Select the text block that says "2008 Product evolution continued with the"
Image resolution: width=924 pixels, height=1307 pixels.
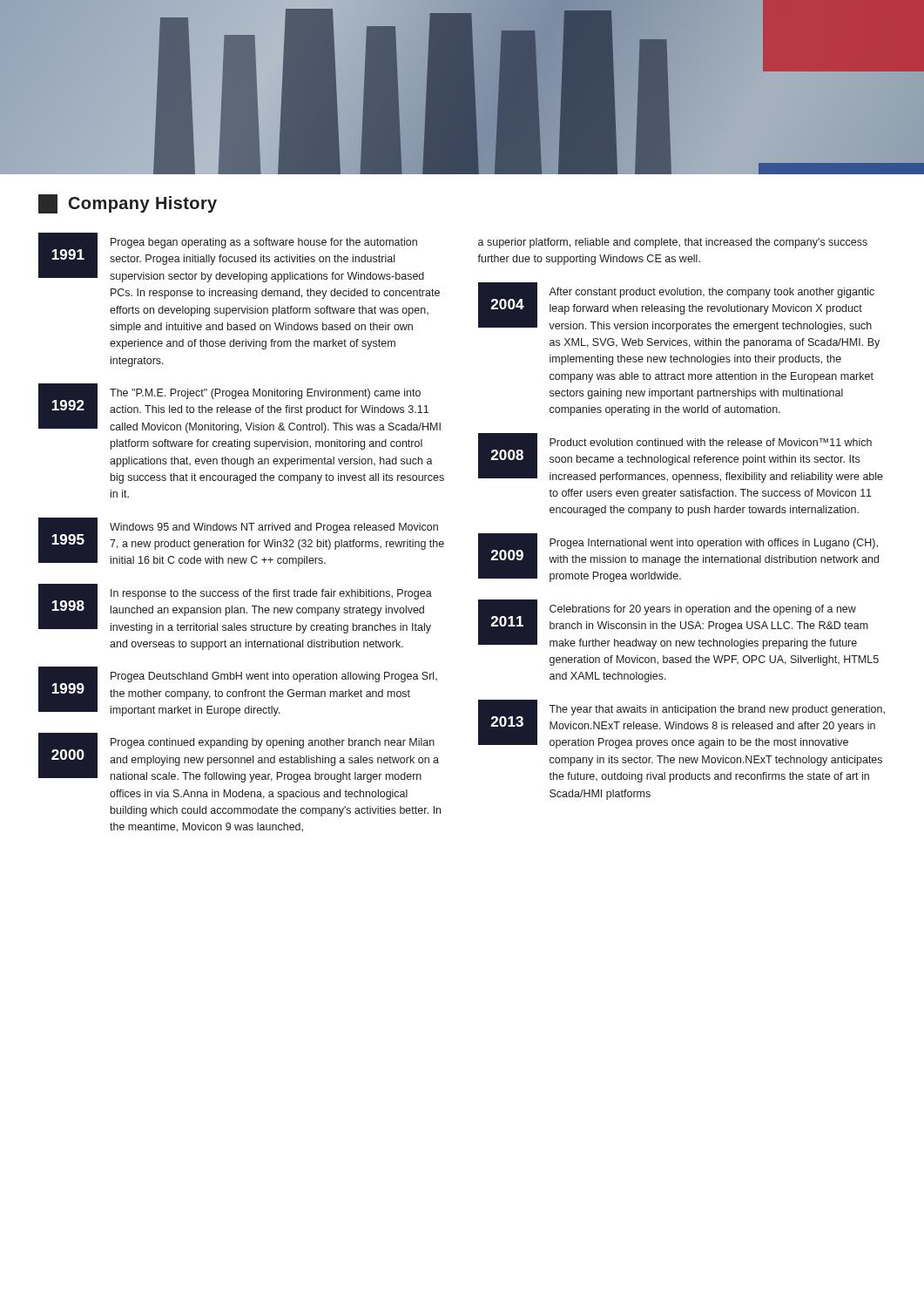(x=682, y=476)
